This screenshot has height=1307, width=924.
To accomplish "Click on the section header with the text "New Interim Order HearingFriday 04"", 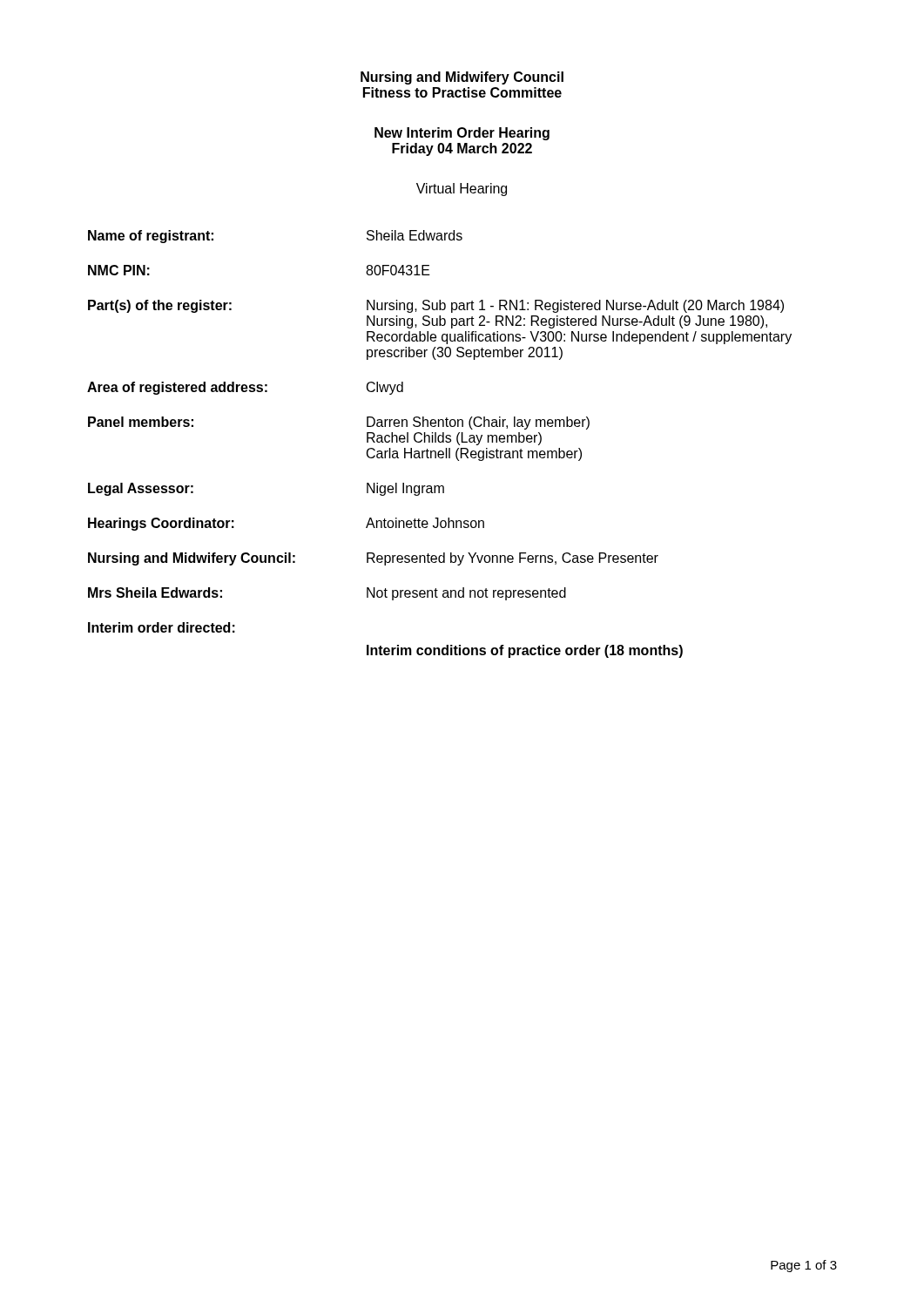I will pos(462,141).
